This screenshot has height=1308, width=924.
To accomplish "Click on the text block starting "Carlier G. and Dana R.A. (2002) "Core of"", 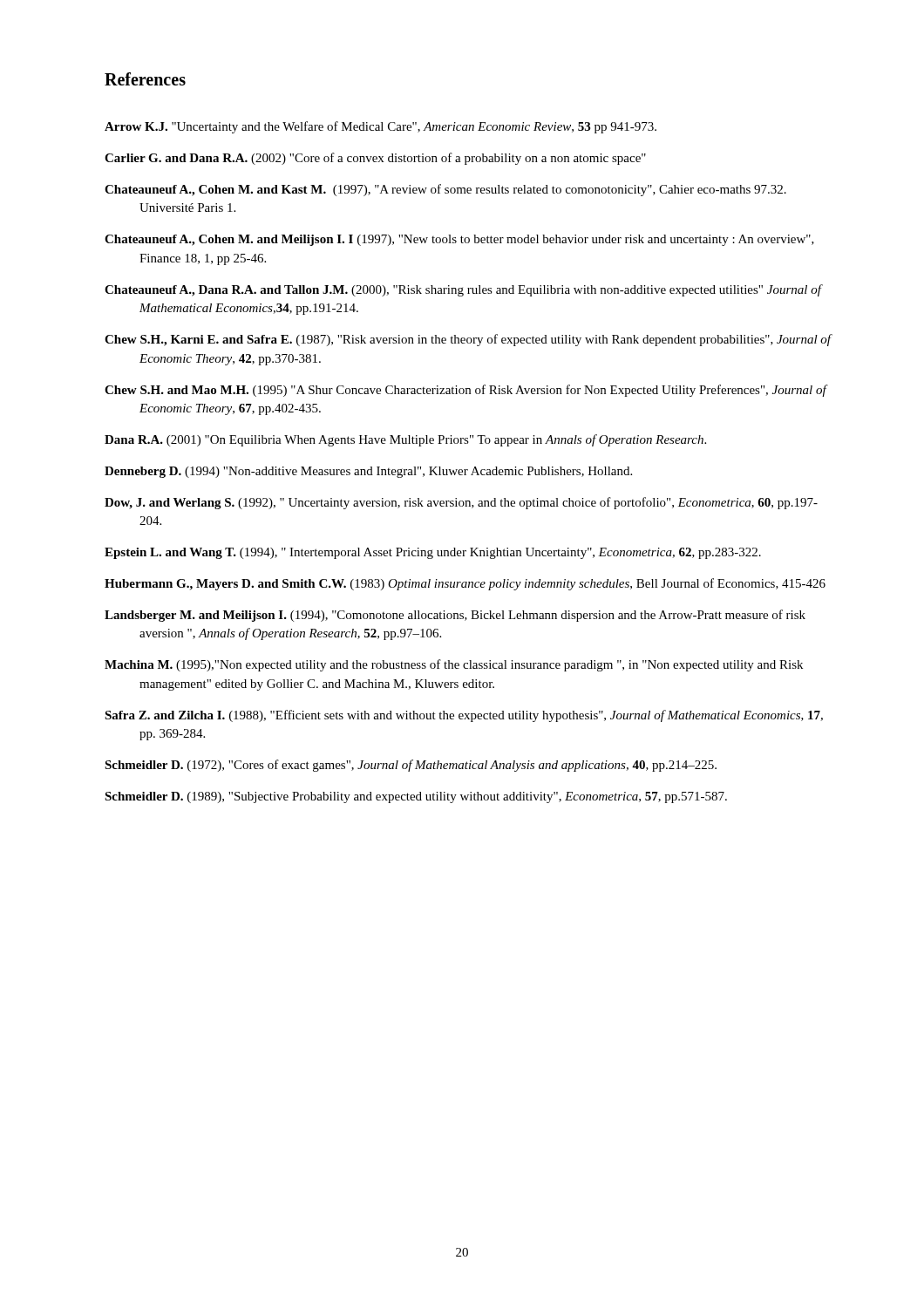I will pos(375,158).
